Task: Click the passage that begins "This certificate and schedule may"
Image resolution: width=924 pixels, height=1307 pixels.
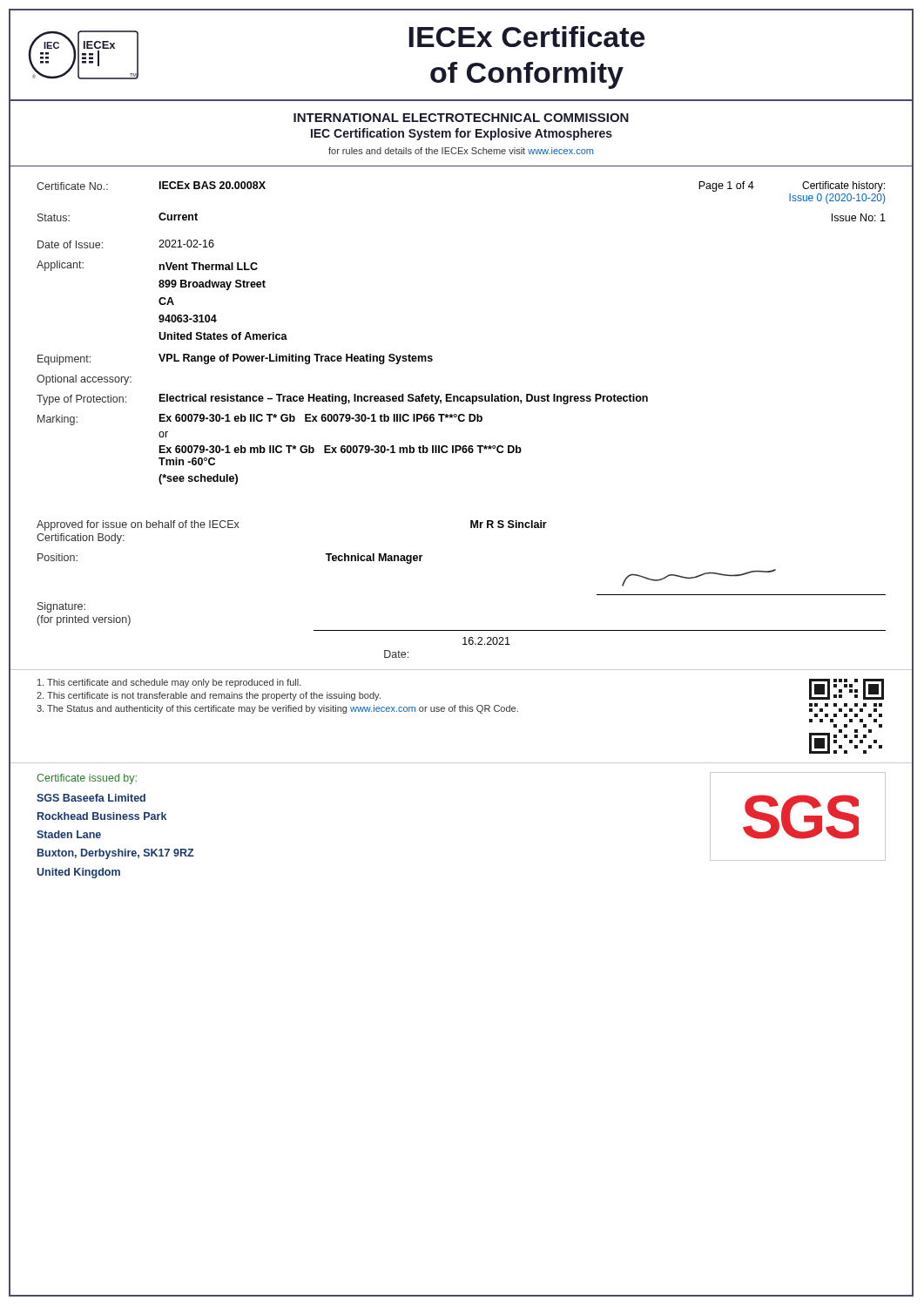Action: point(169,682)
